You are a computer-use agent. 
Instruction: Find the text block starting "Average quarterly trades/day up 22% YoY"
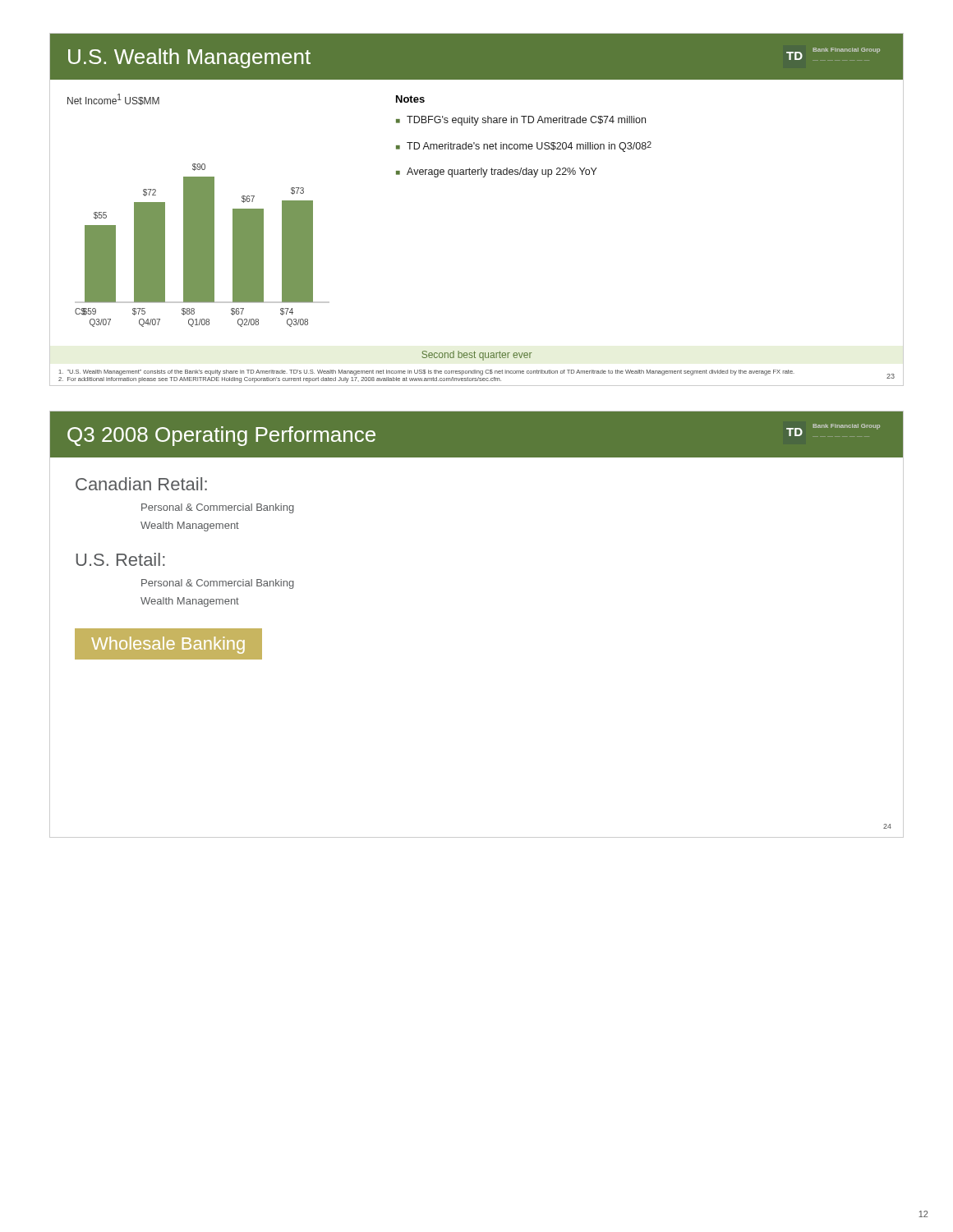[502, 172]
